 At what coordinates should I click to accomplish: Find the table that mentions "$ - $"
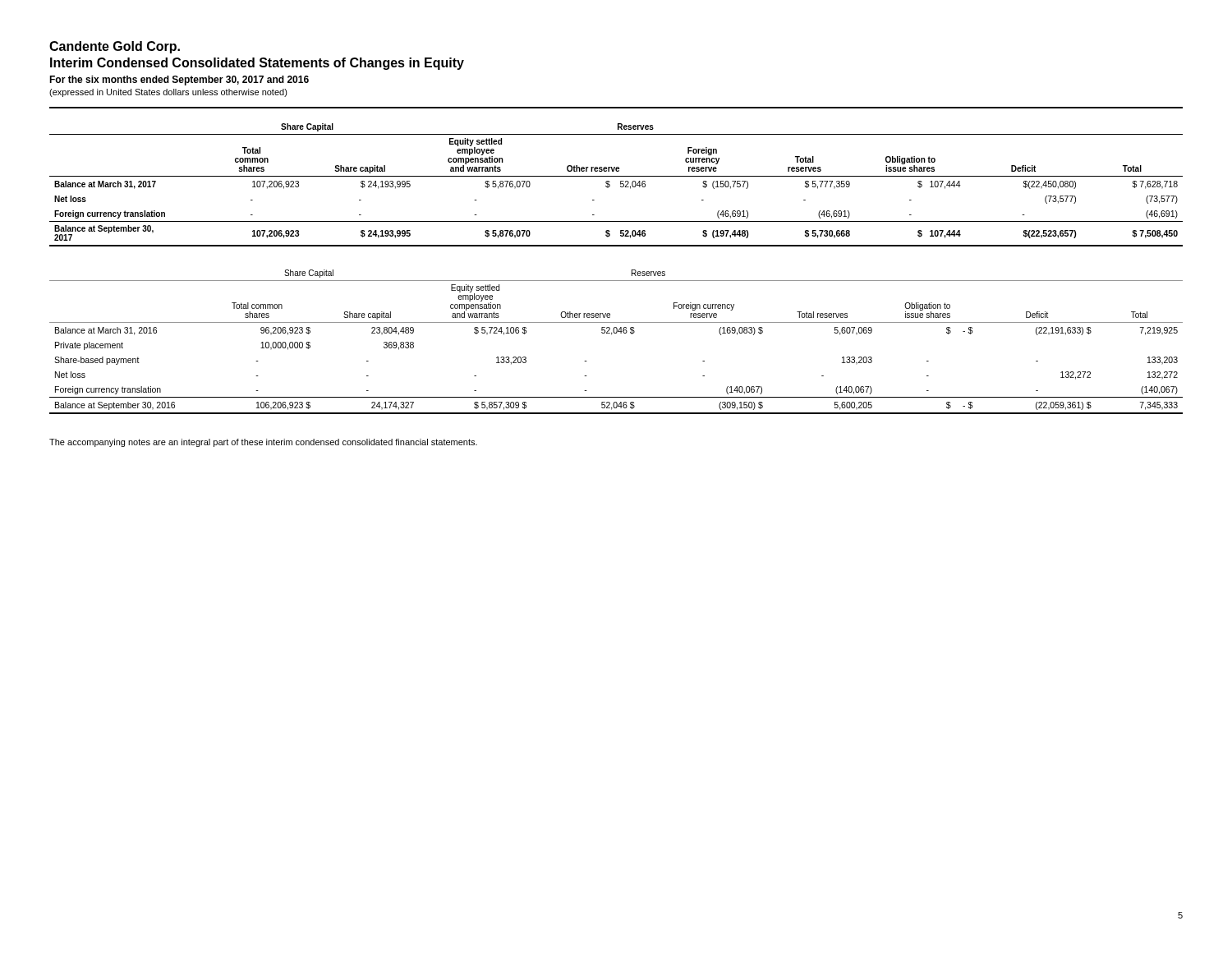click(616, 340)
